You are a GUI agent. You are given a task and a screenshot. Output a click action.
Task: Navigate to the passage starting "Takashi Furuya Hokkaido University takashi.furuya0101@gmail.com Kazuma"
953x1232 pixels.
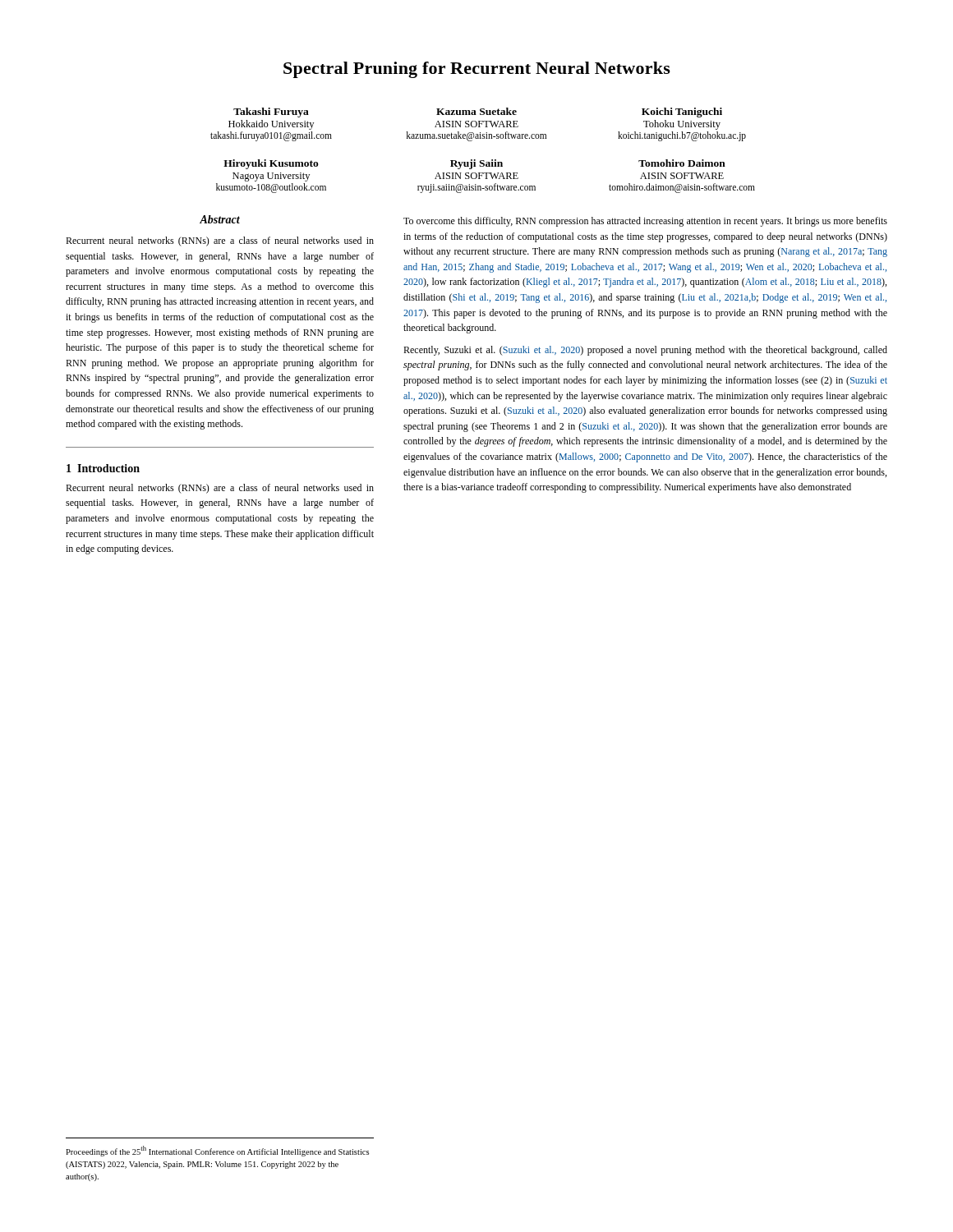(x=476, y=123)
